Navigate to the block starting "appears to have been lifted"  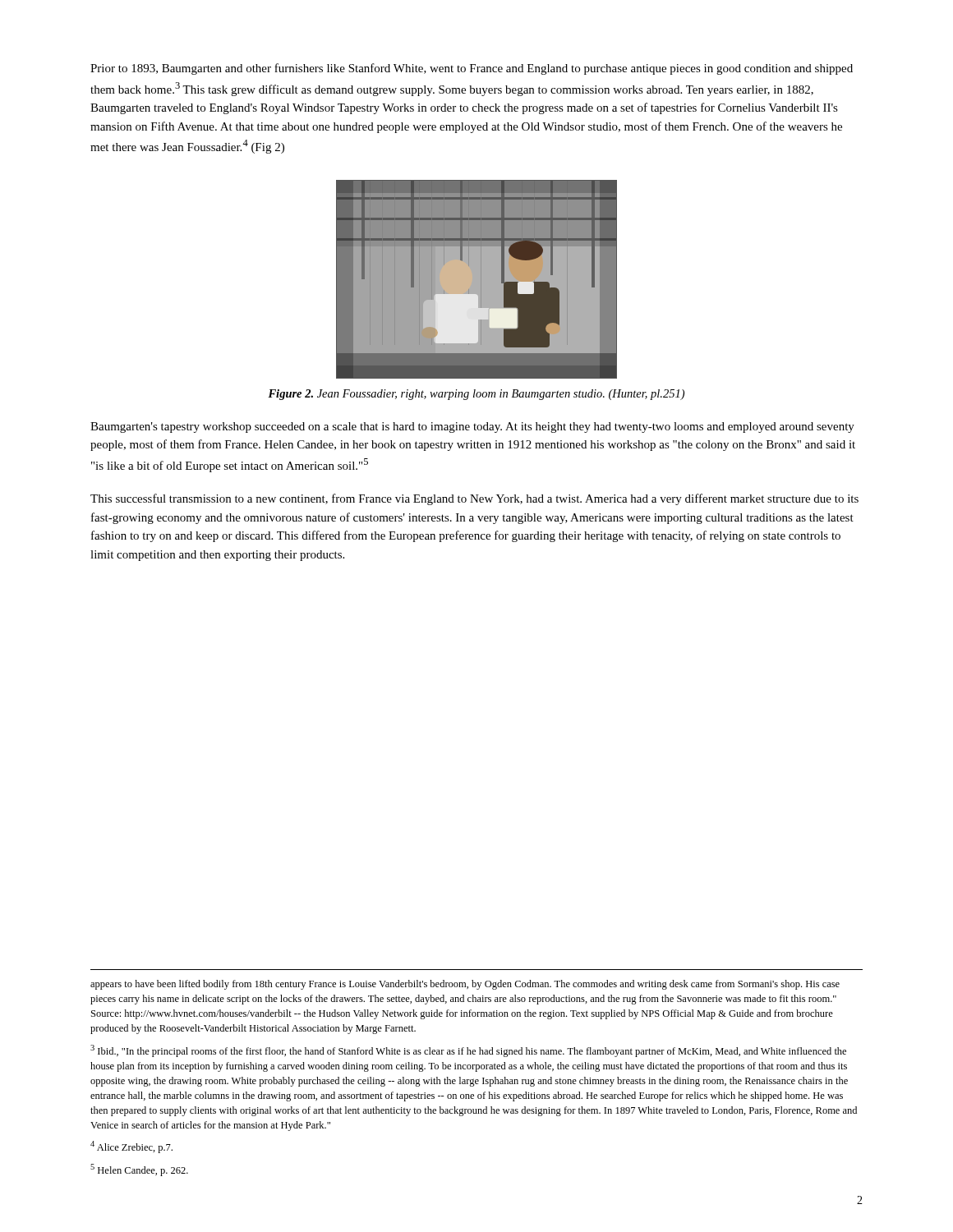click(x=465, y=1006)
